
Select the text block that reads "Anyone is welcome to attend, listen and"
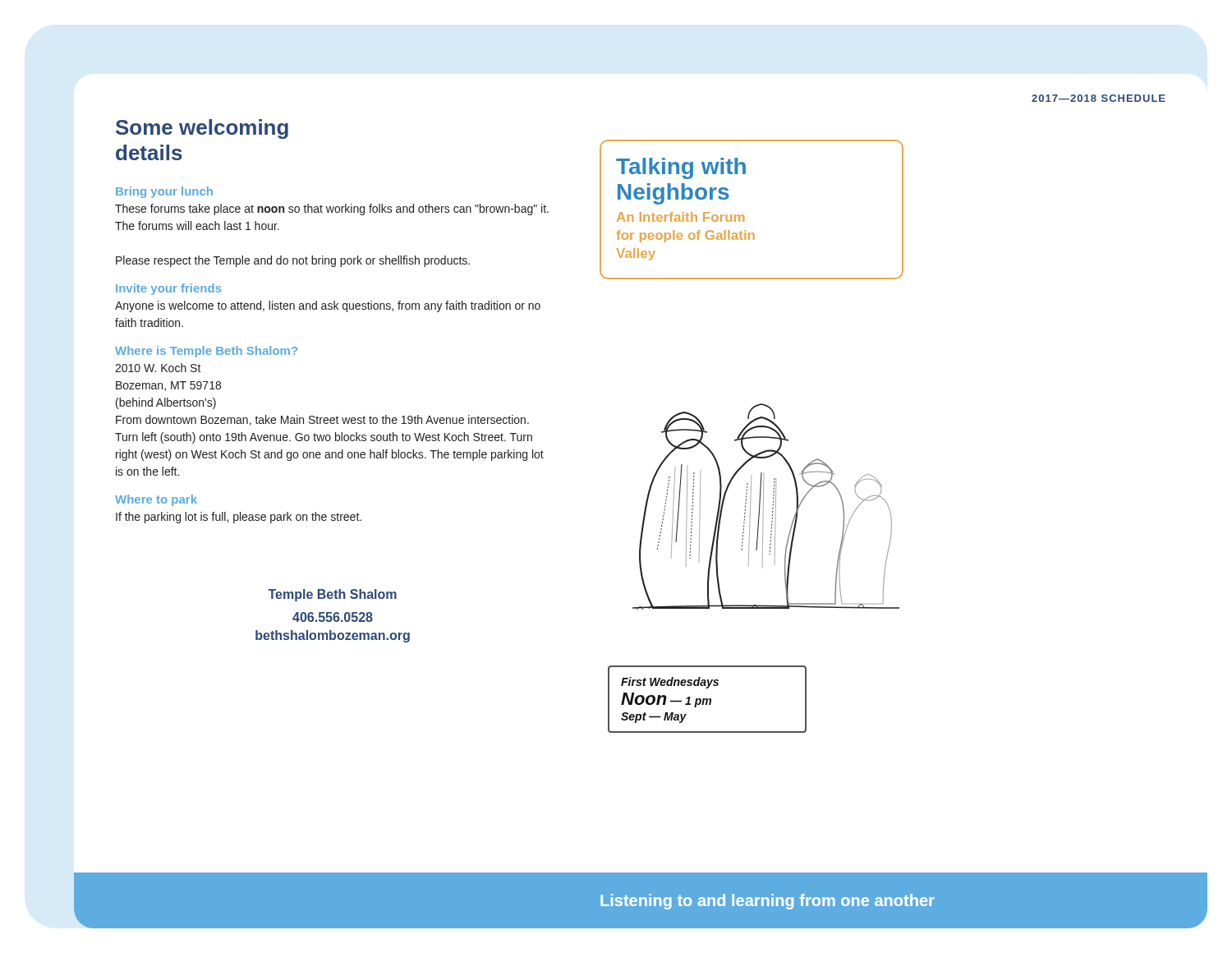click(x=328, y=315)
